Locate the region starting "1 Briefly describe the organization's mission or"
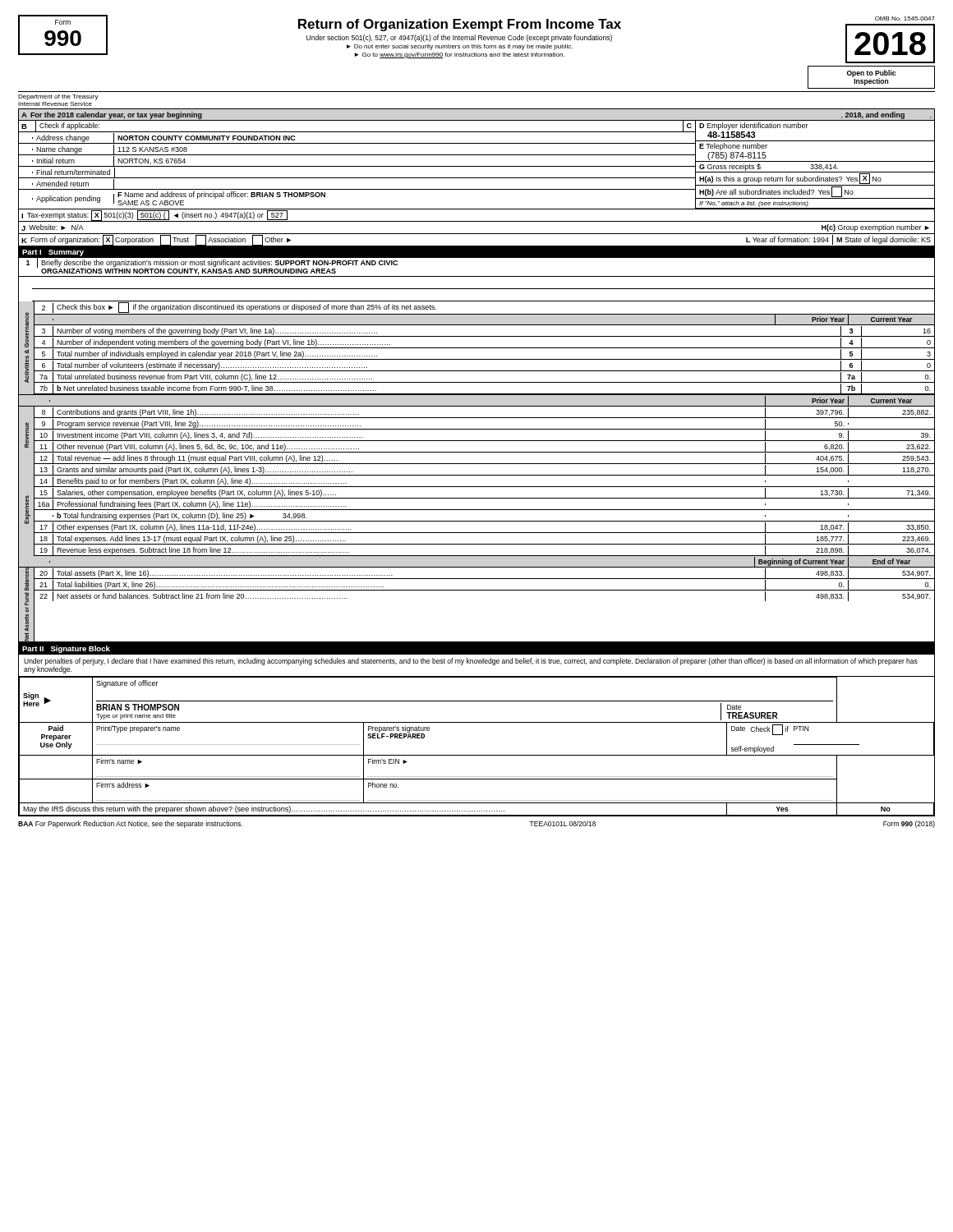The image size is (953, 1232). (476, 267)
